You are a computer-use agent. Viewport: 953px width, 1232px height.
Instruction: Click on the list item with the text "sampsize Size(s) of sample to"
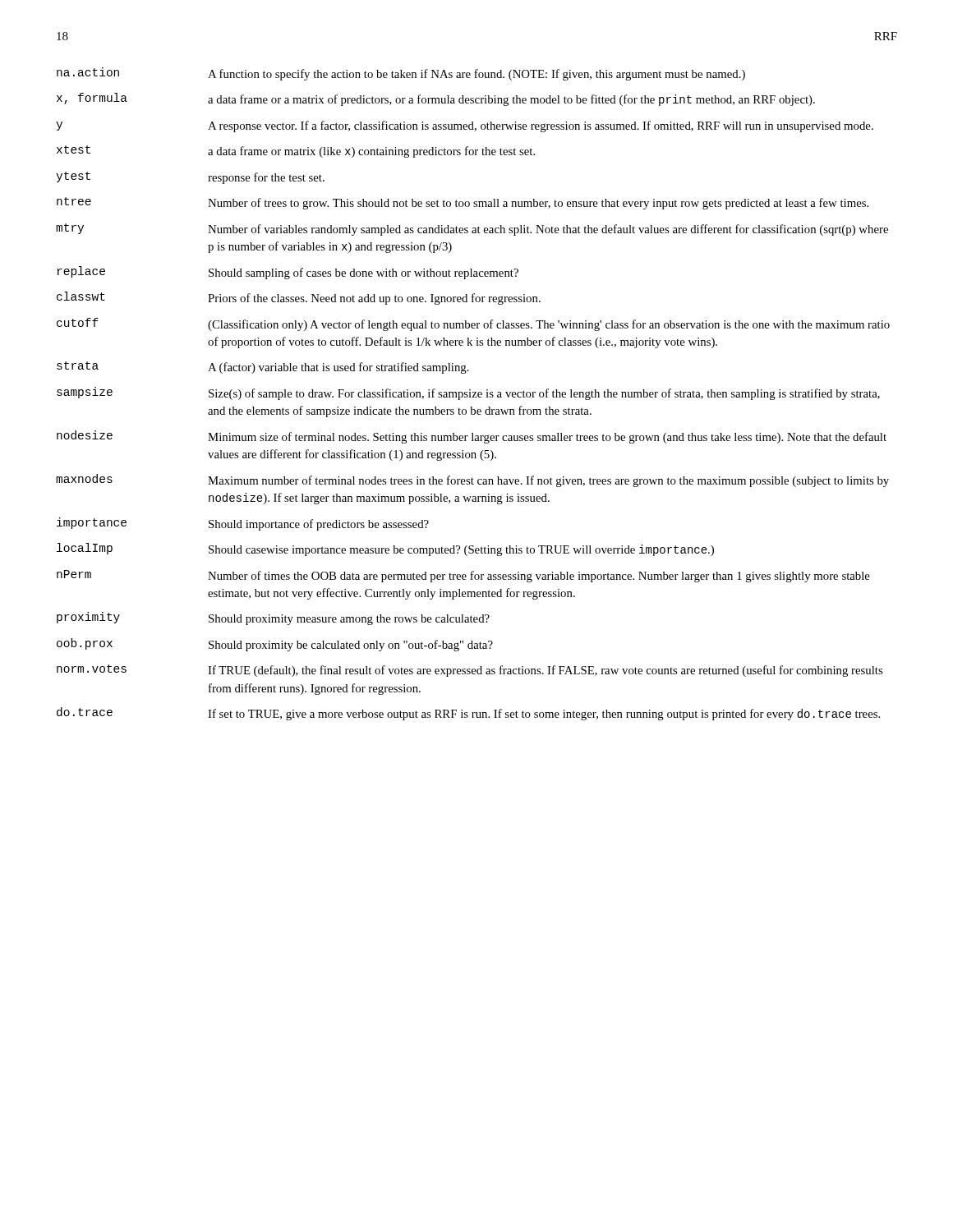476,403
